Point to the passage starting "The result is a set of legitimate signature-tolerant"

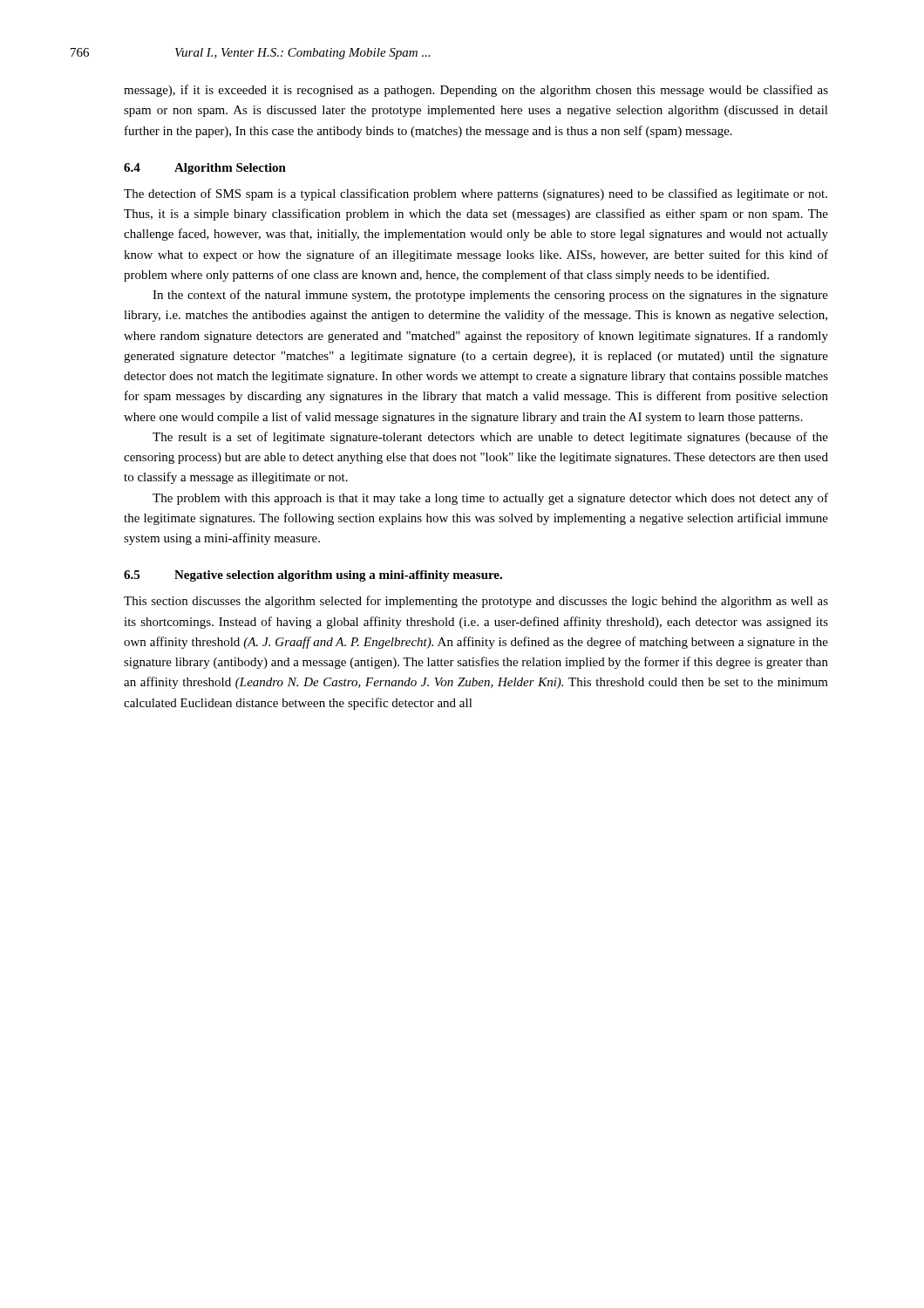click(476, 457)
